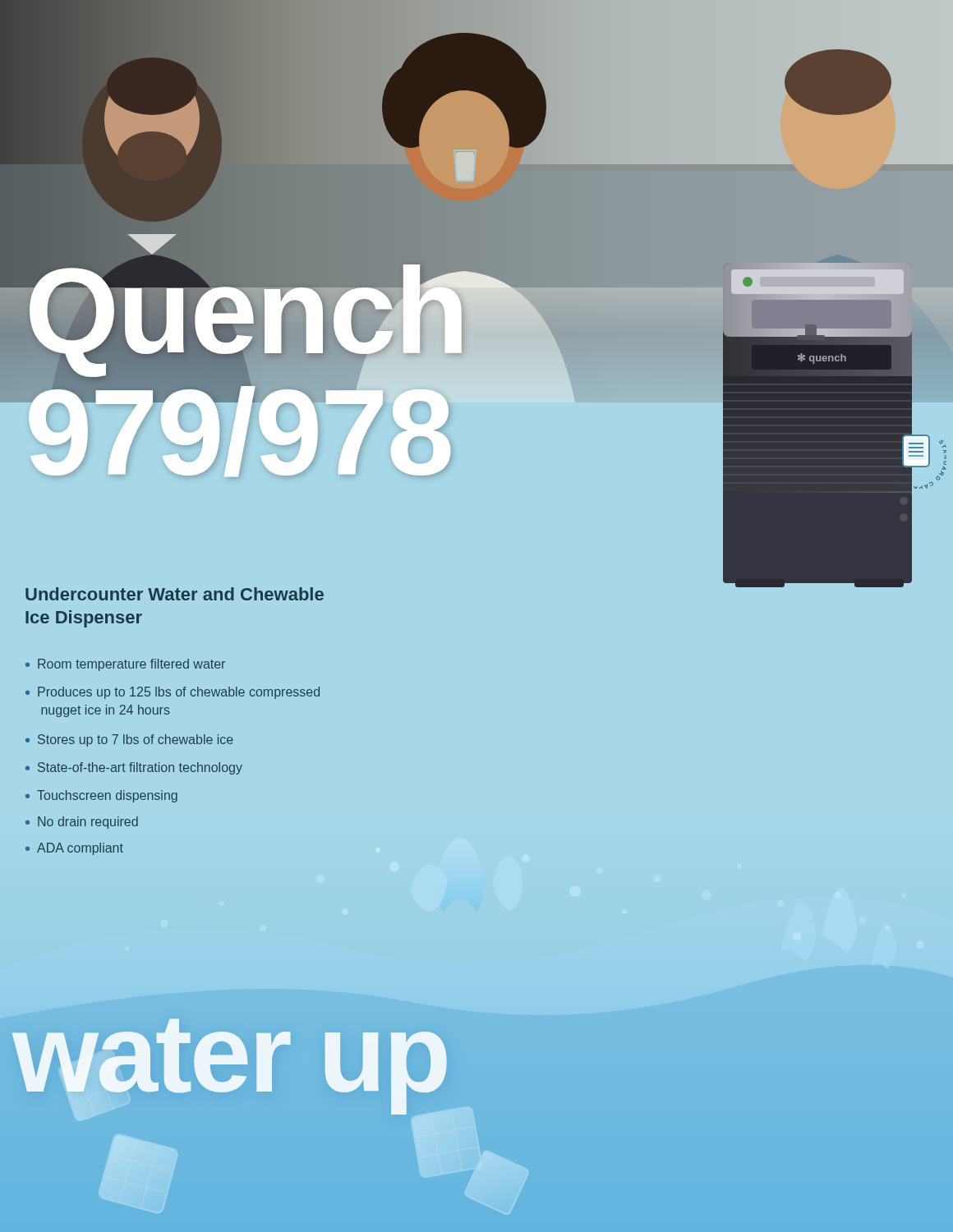Image resolution: width=953 pixels, height=1232 pixels.
Task: Click on the title that reads "Quench 979/978"
Action: pos(246,372)
